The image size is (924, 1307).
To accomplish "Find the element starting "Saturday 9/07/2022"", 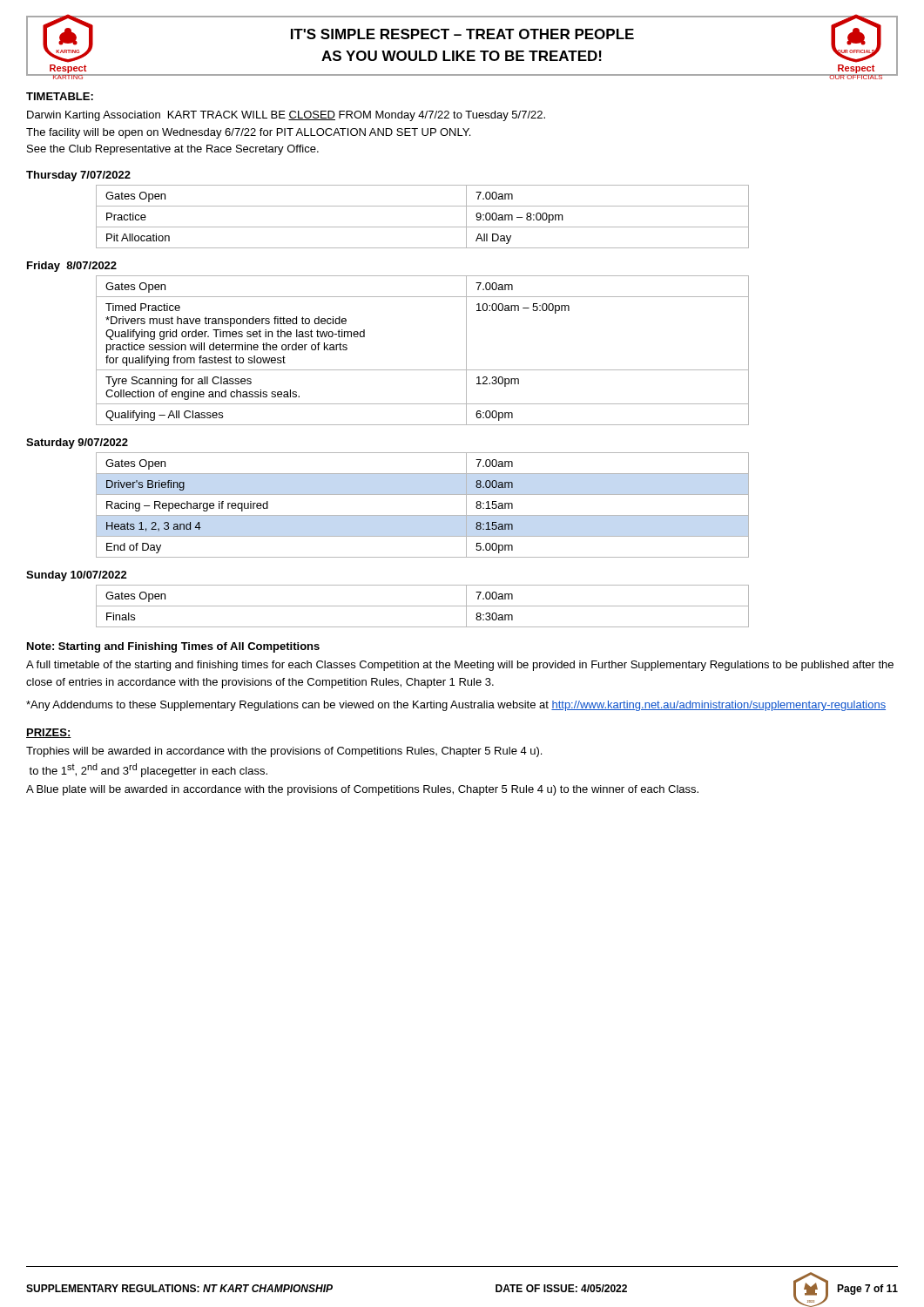I will [x=77, y=442].
